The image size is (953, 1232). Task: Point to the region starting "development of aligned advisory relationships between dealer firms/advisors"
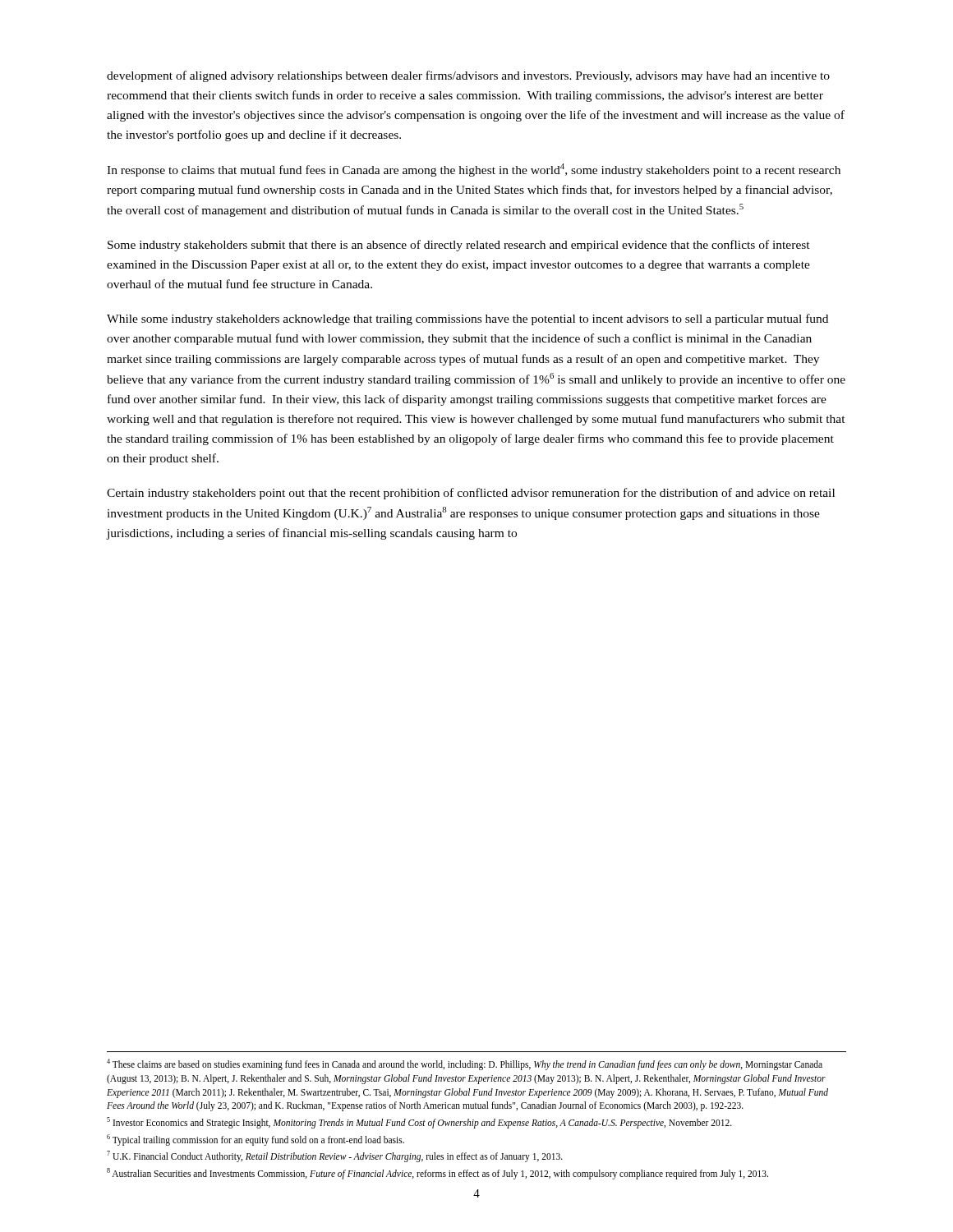[x=476, y=105]
